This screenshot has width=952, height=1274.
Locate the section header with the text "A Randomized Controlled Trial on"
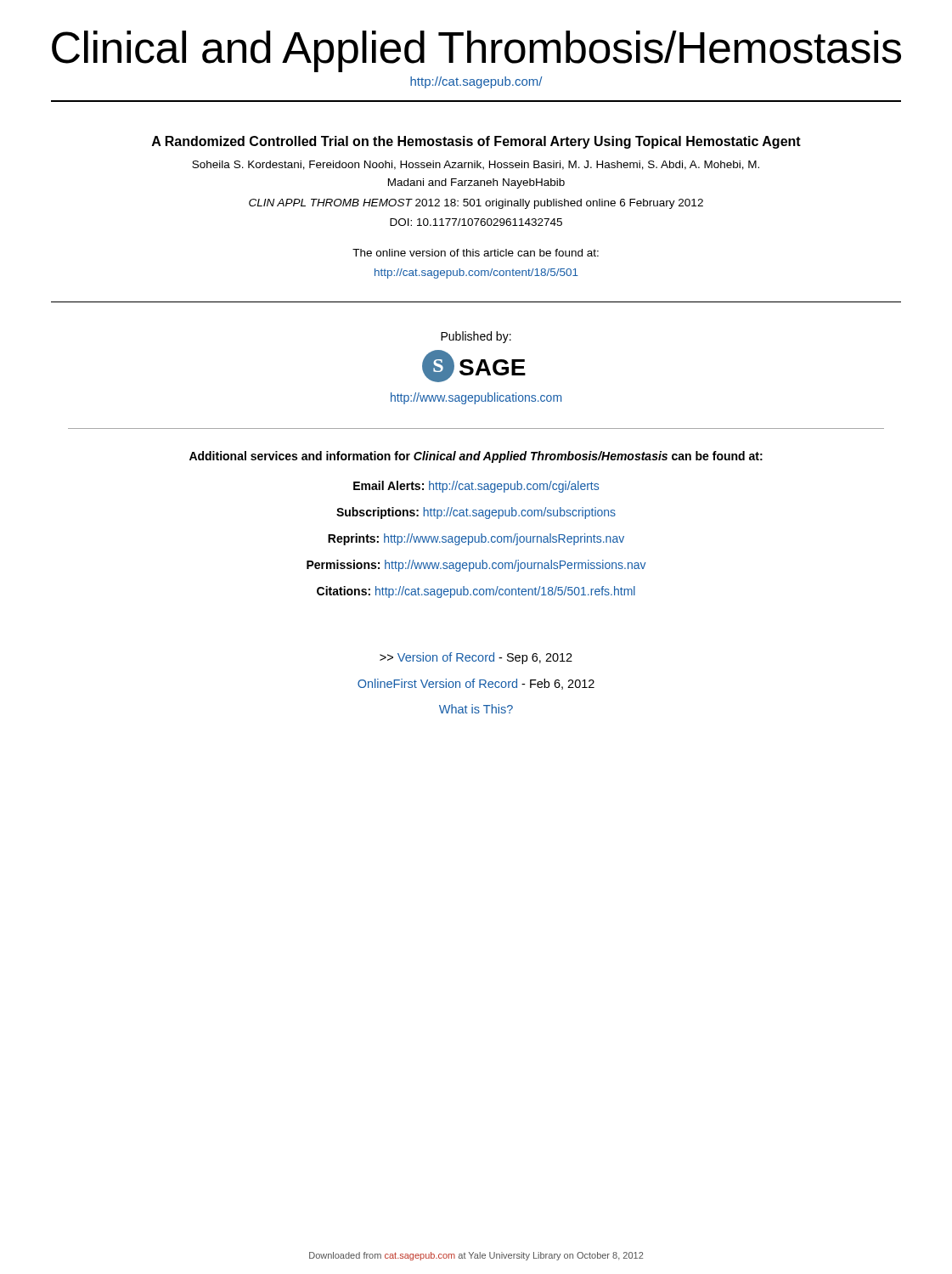[476, 142]
